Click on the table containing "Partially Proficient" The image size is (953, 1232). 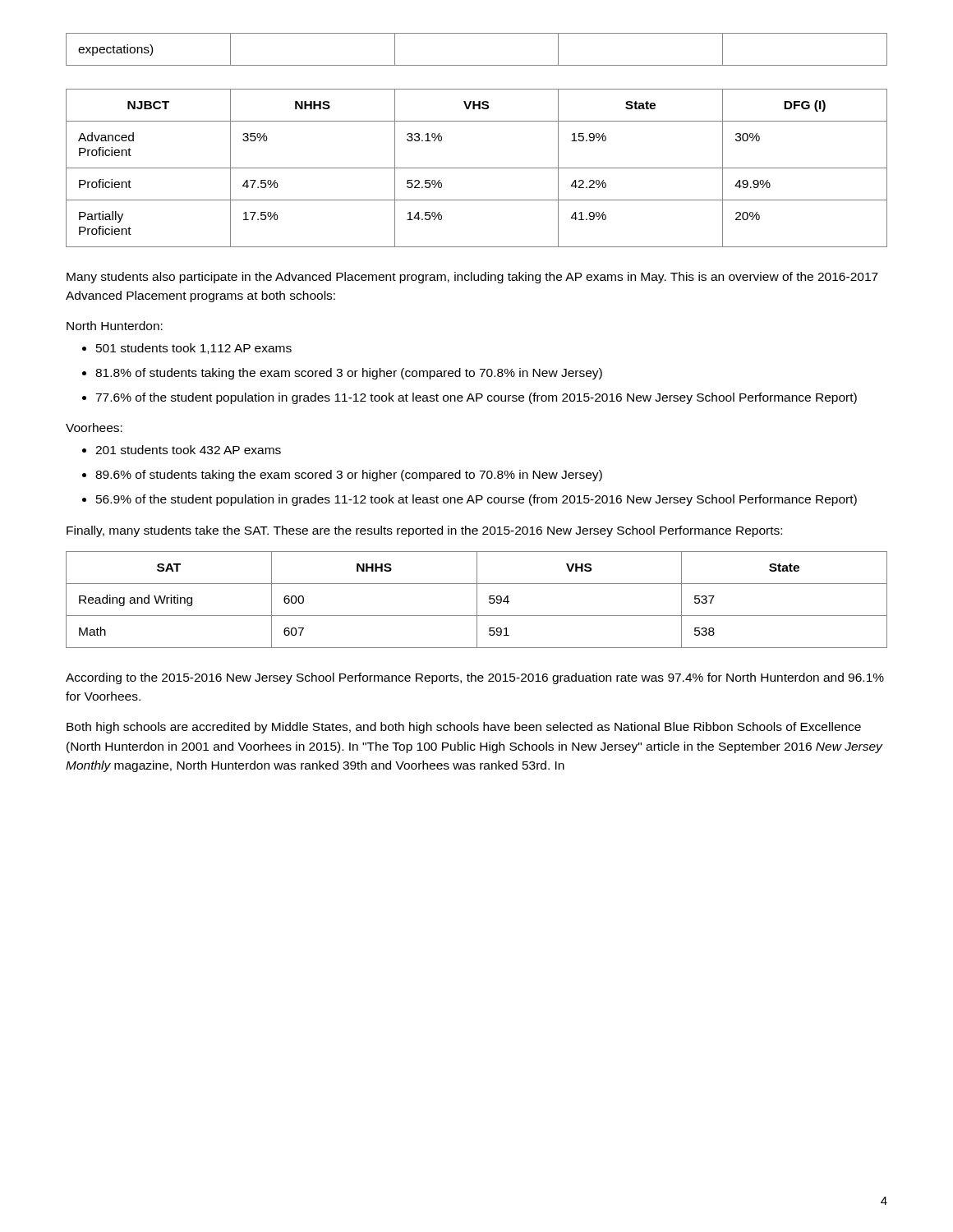(476, 168)
